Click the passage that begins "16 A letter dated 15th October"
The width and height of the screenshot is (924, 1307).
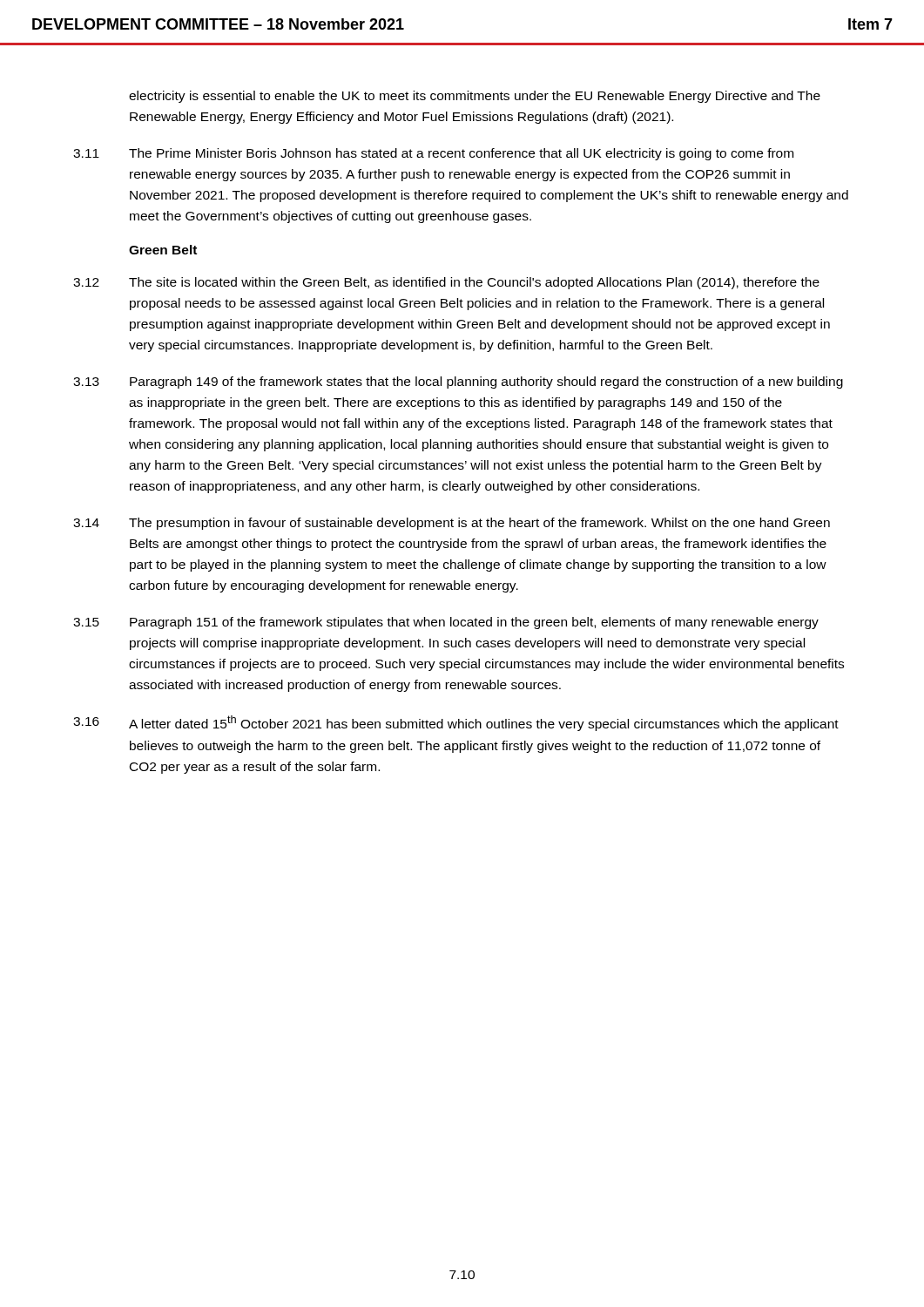coord(462,744)
